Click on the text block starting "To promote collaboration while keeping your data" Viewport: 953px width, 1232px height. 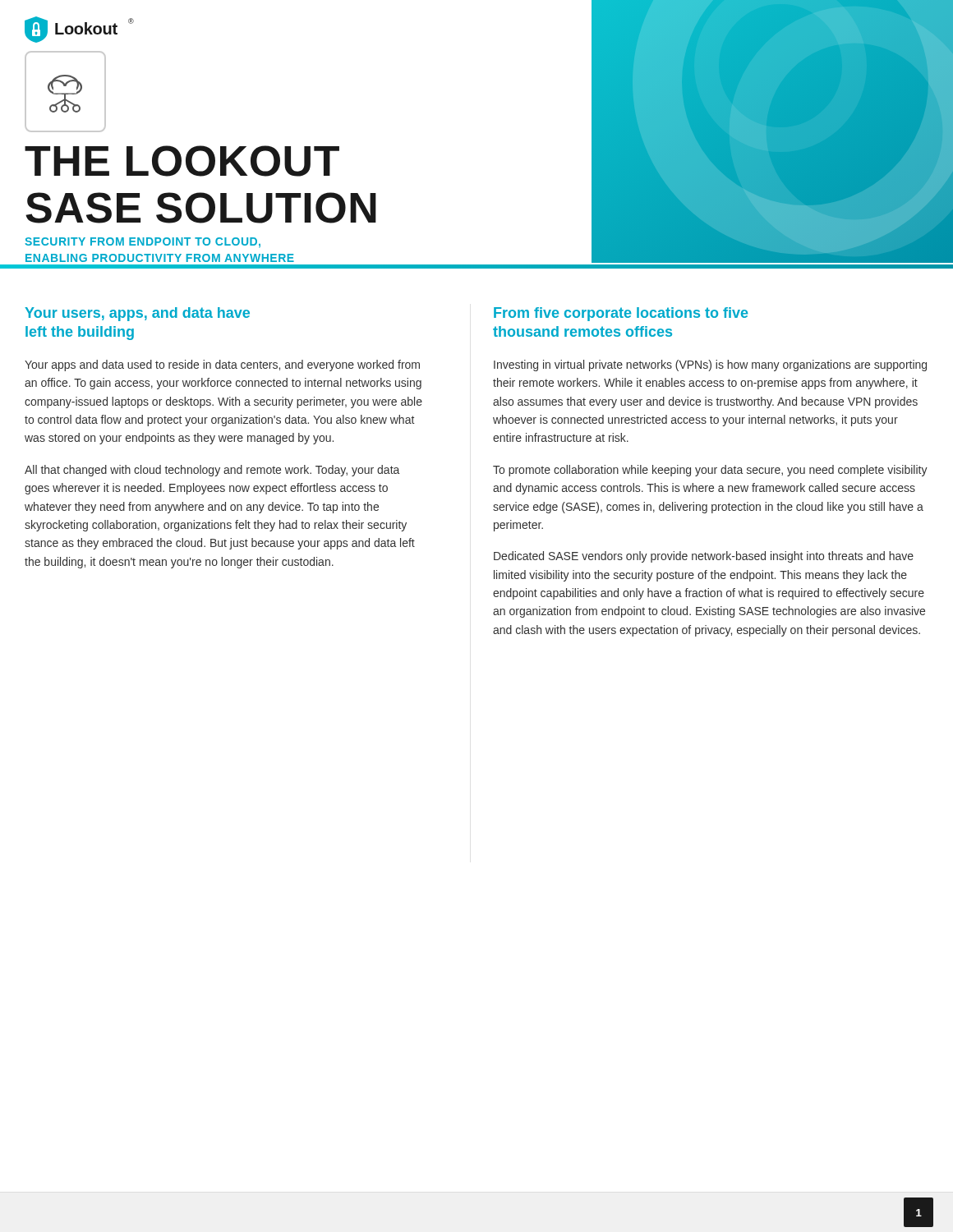pyautogui.click(x=711, y=497)
